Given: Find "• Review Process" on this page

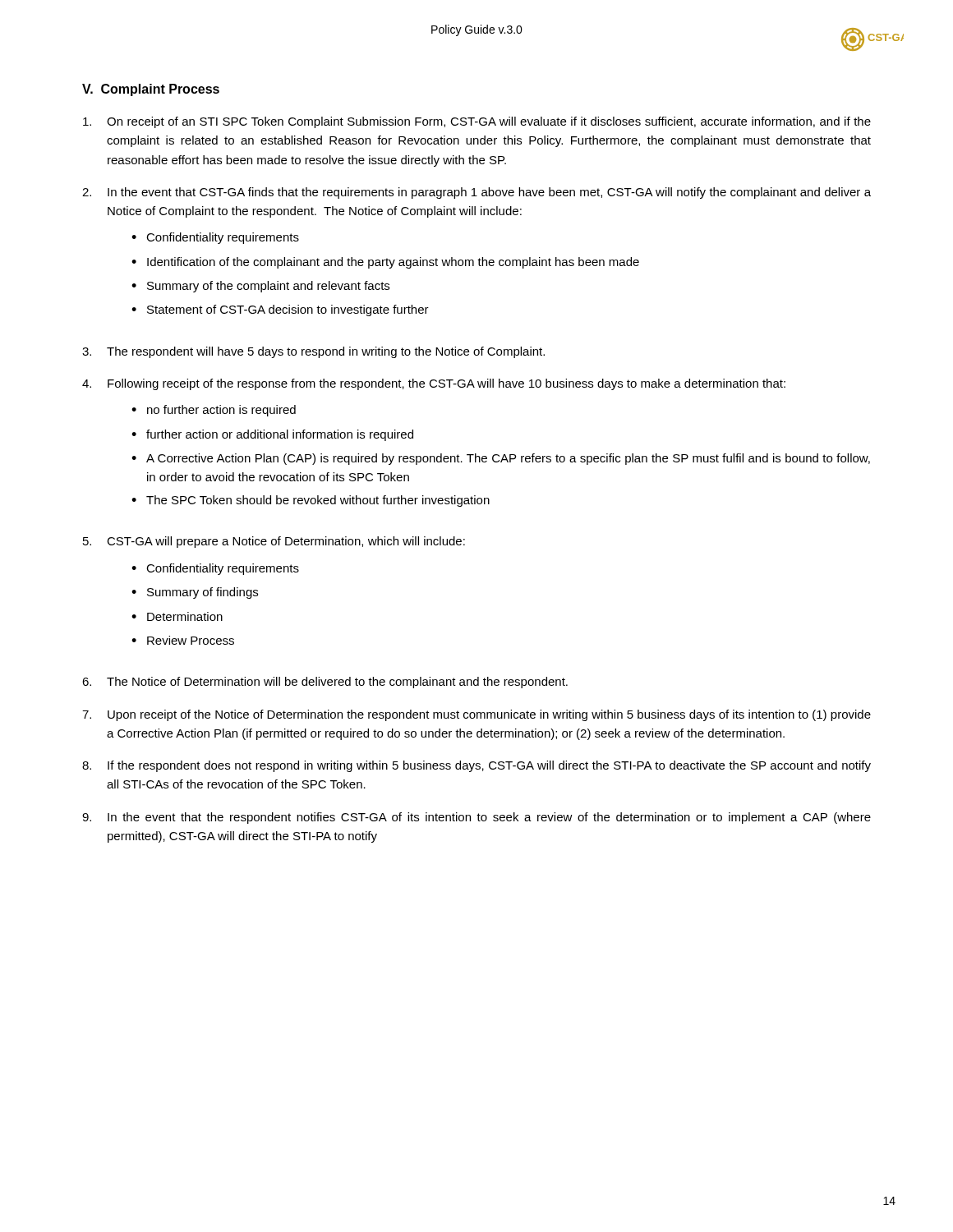Looking at the screenshot, I should [183, 640].
